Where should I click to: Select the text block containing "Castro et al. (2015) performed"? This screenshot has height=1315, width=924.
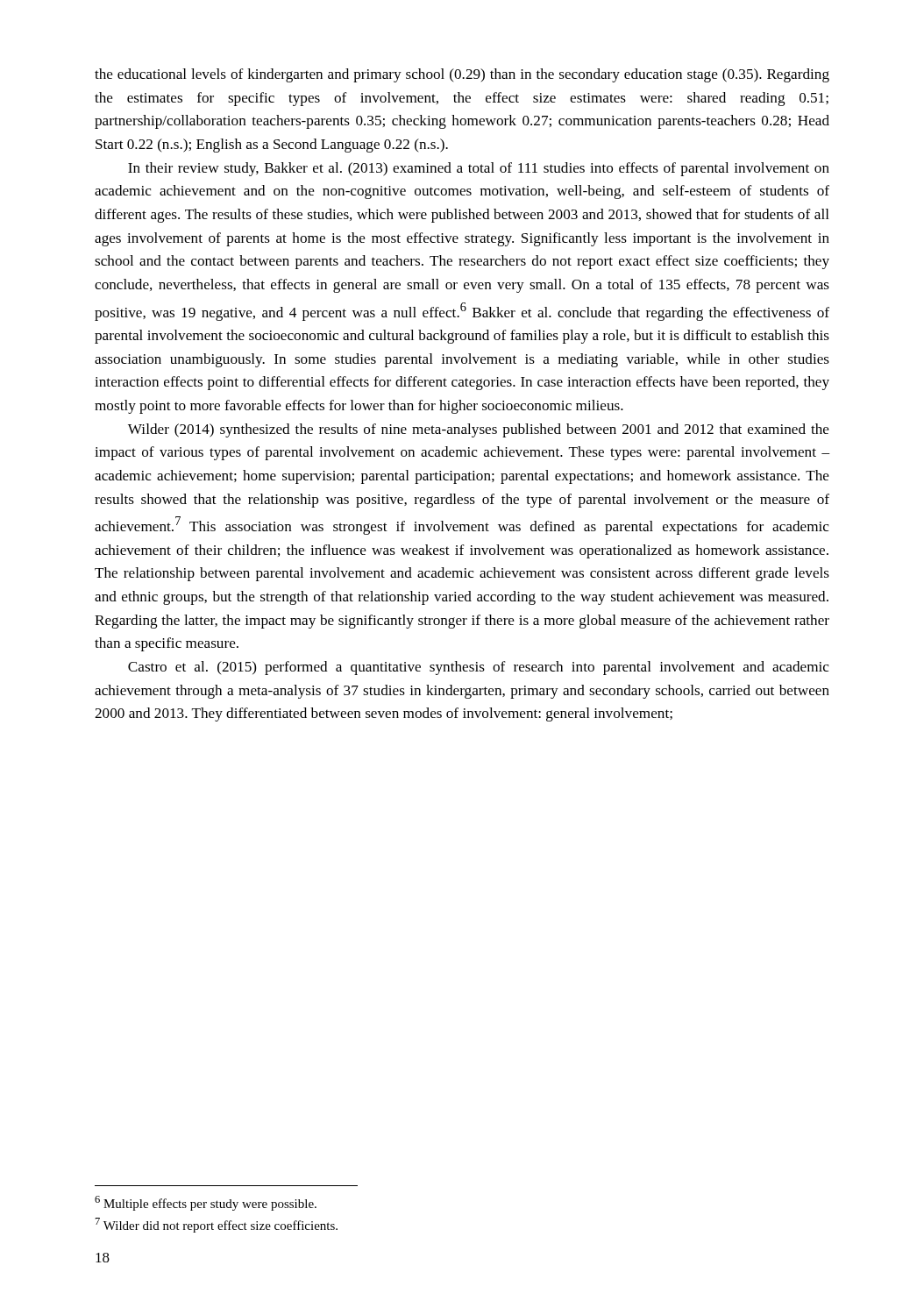coord(462,691)
